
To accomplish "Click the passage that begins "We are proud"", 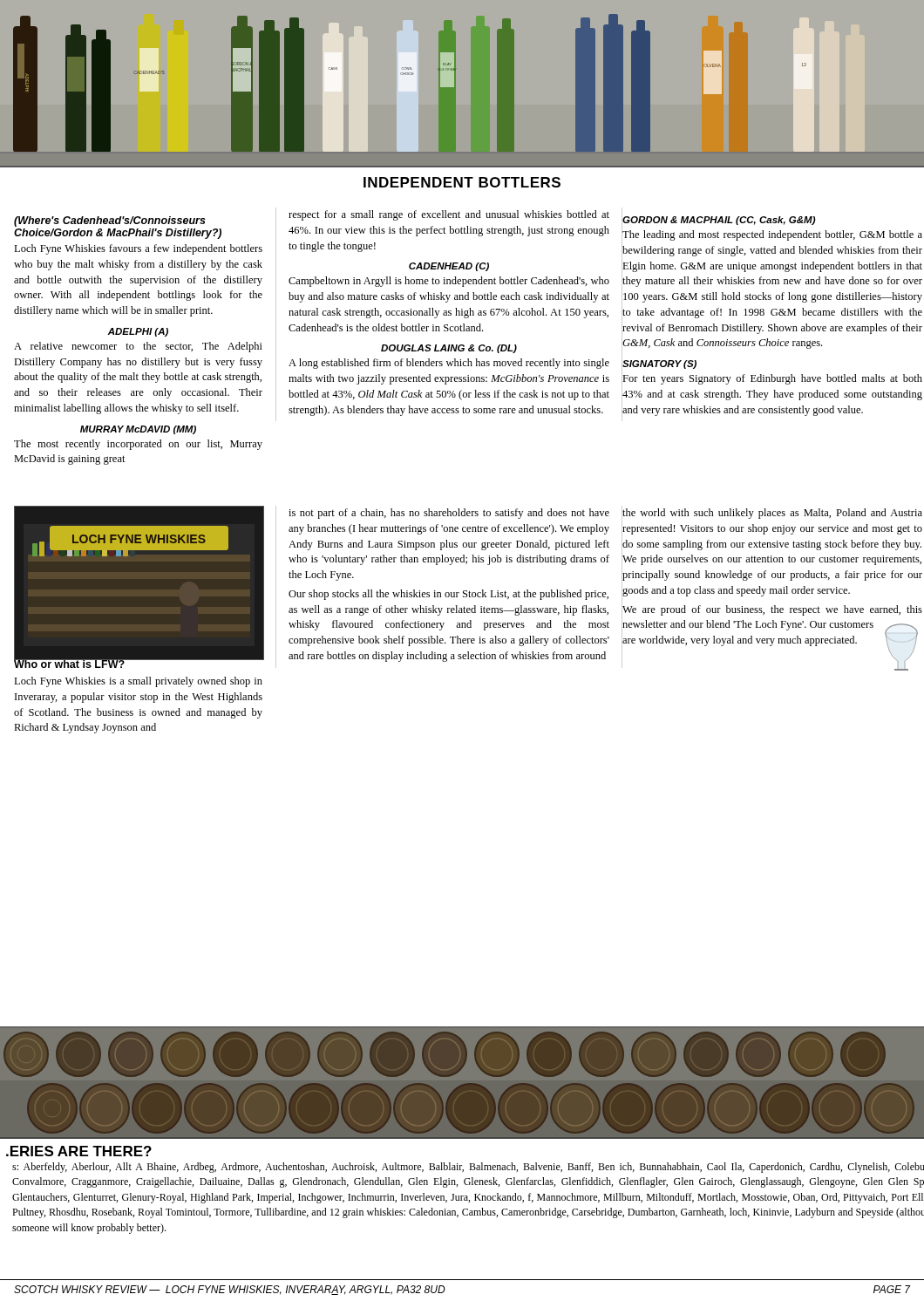I will tap(772, 626).
